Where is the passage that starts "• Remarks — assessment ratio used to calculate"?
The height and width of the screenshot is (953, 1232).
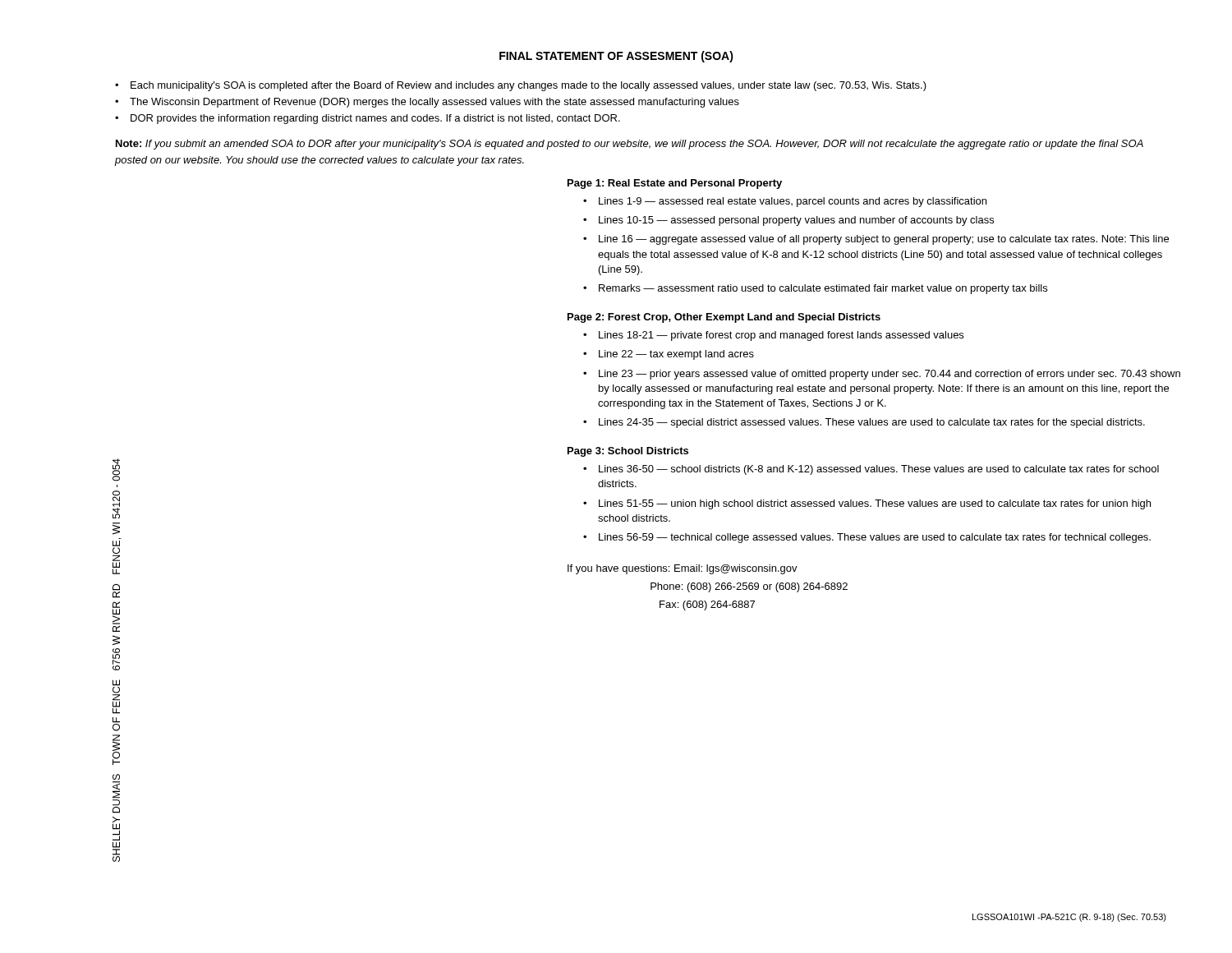click(815, 288)
